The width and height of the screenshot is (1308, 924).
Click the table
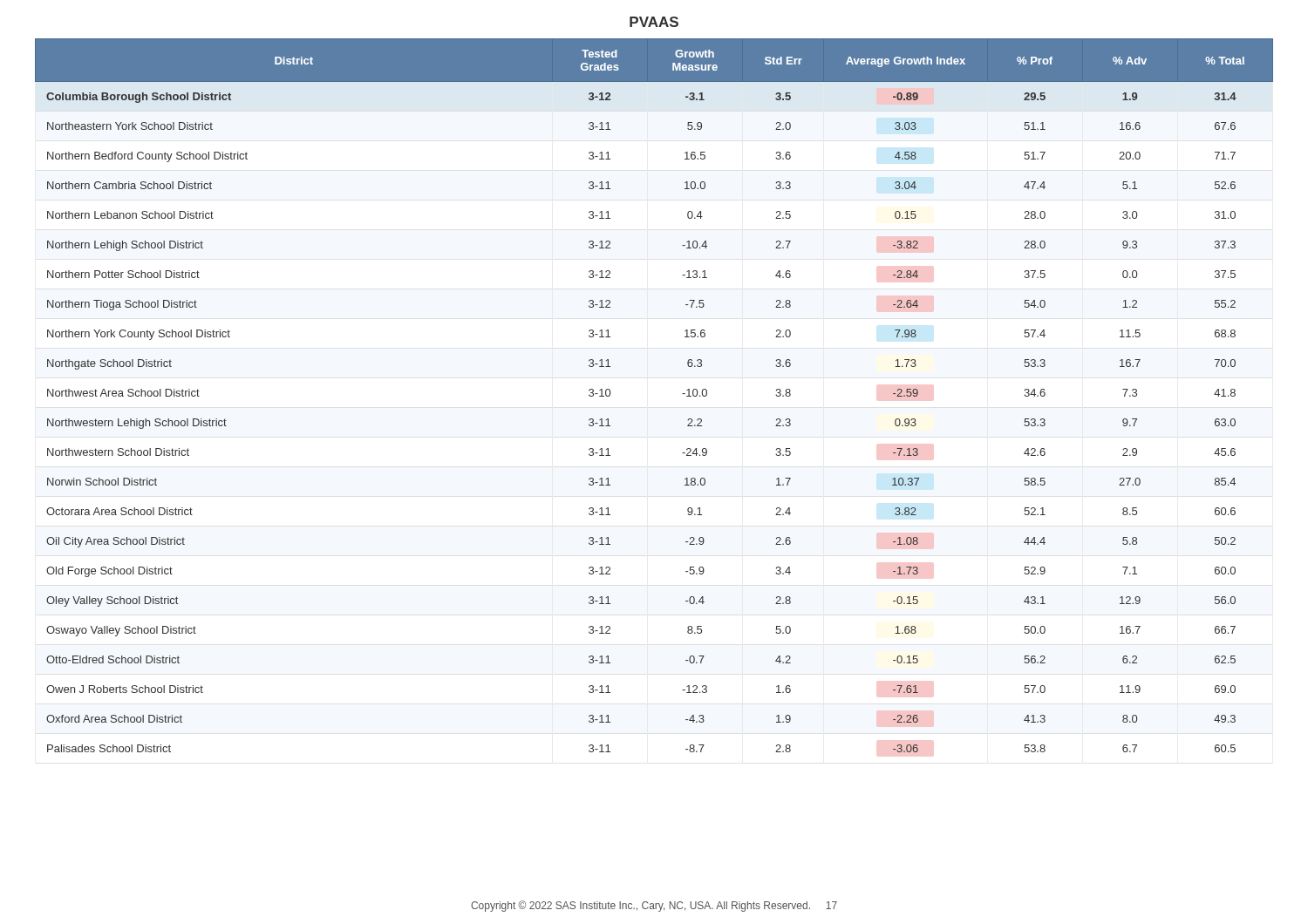click(x=654, y=401)
